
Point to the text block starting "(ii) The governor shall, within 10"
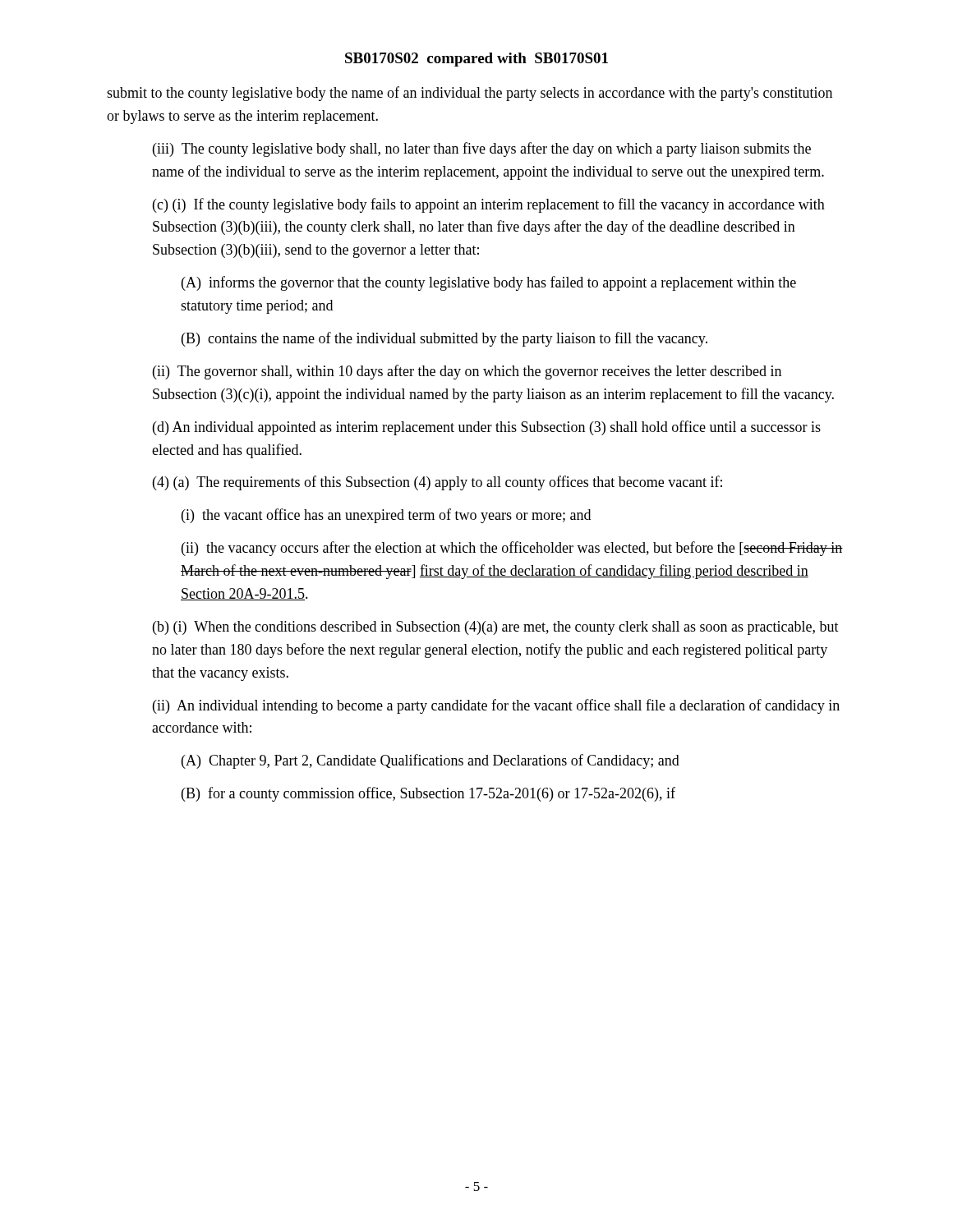click(x=493, y=383)
